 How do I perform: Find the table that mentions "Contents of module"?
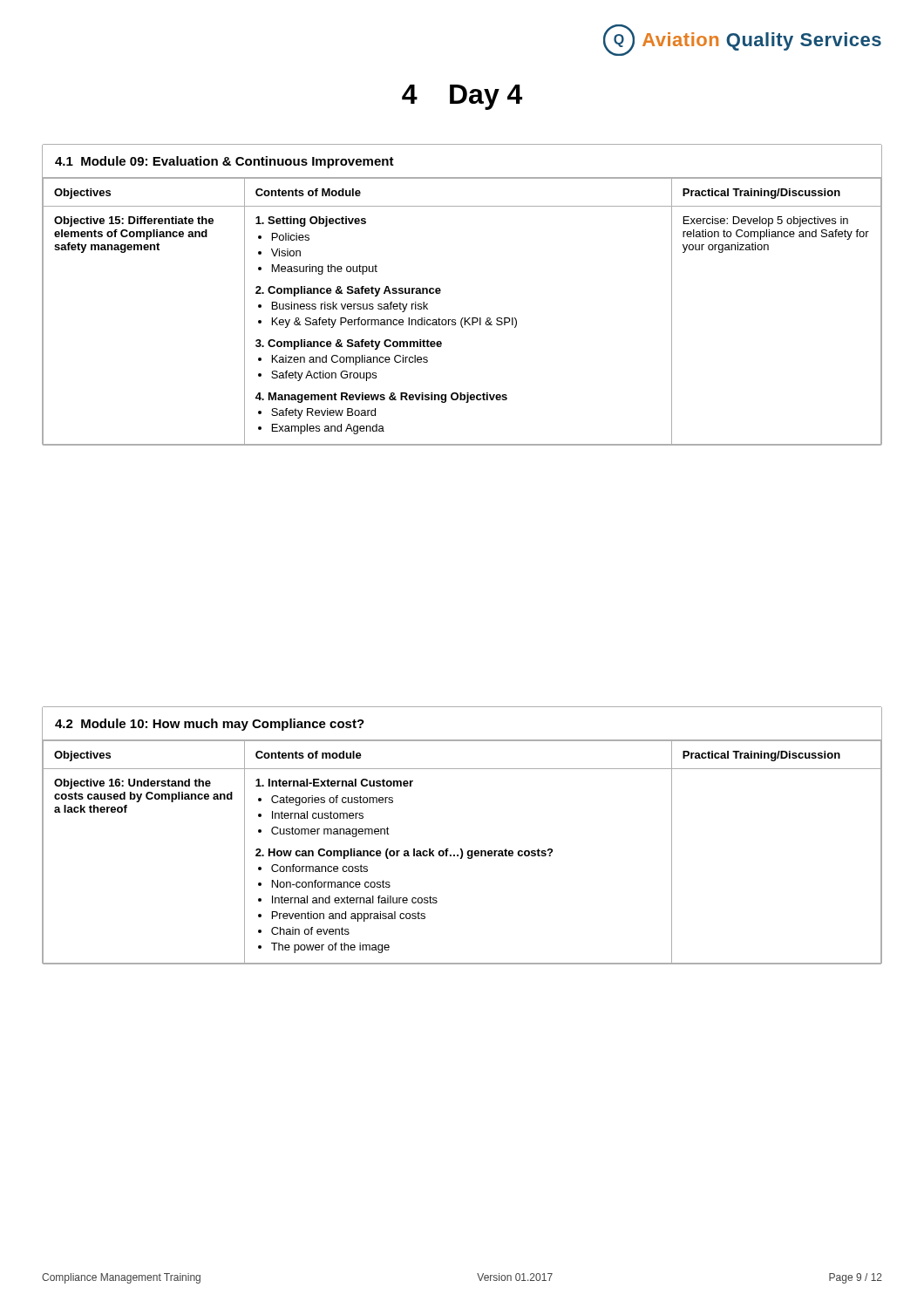462,835
